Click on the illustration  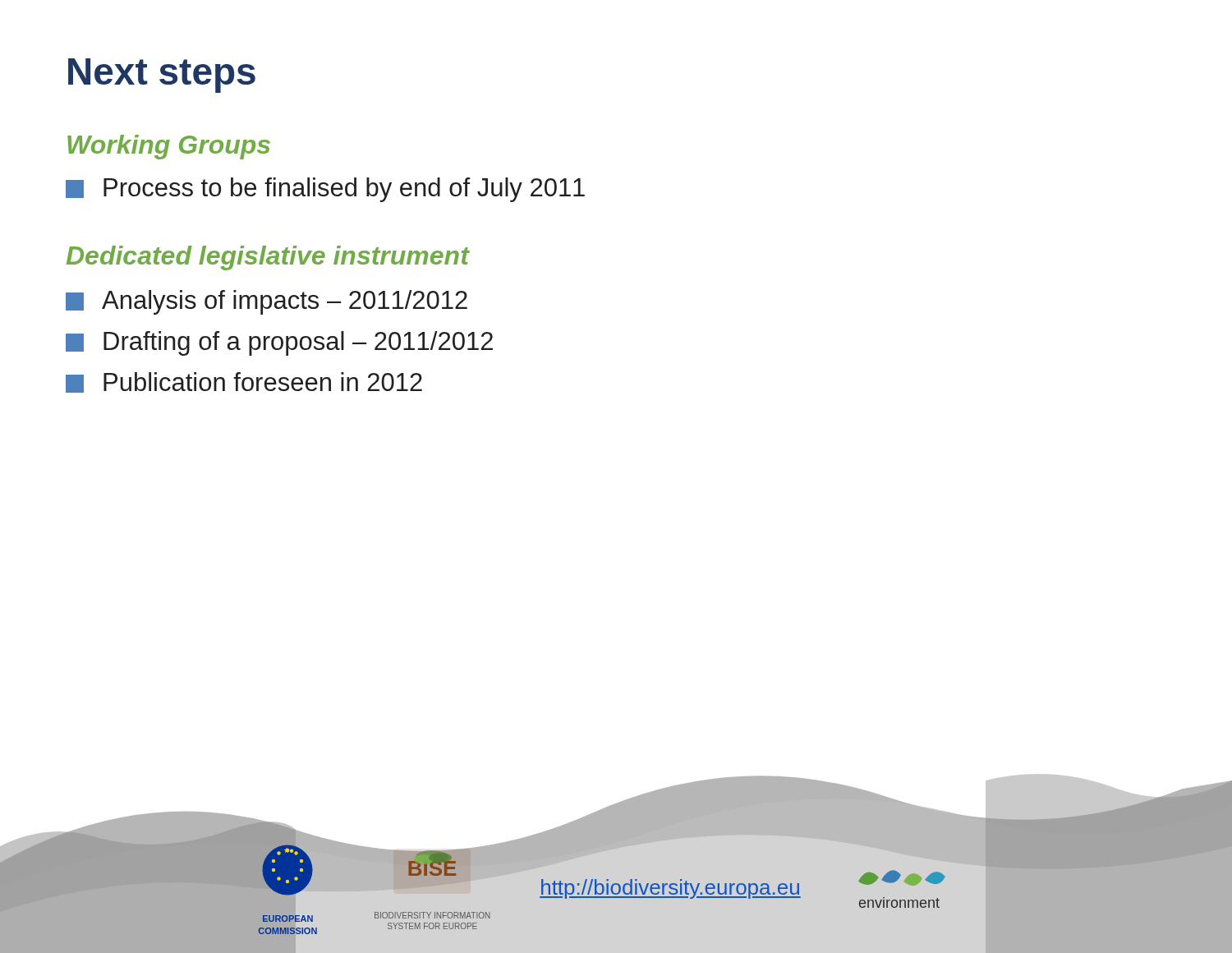pos(616,834)
